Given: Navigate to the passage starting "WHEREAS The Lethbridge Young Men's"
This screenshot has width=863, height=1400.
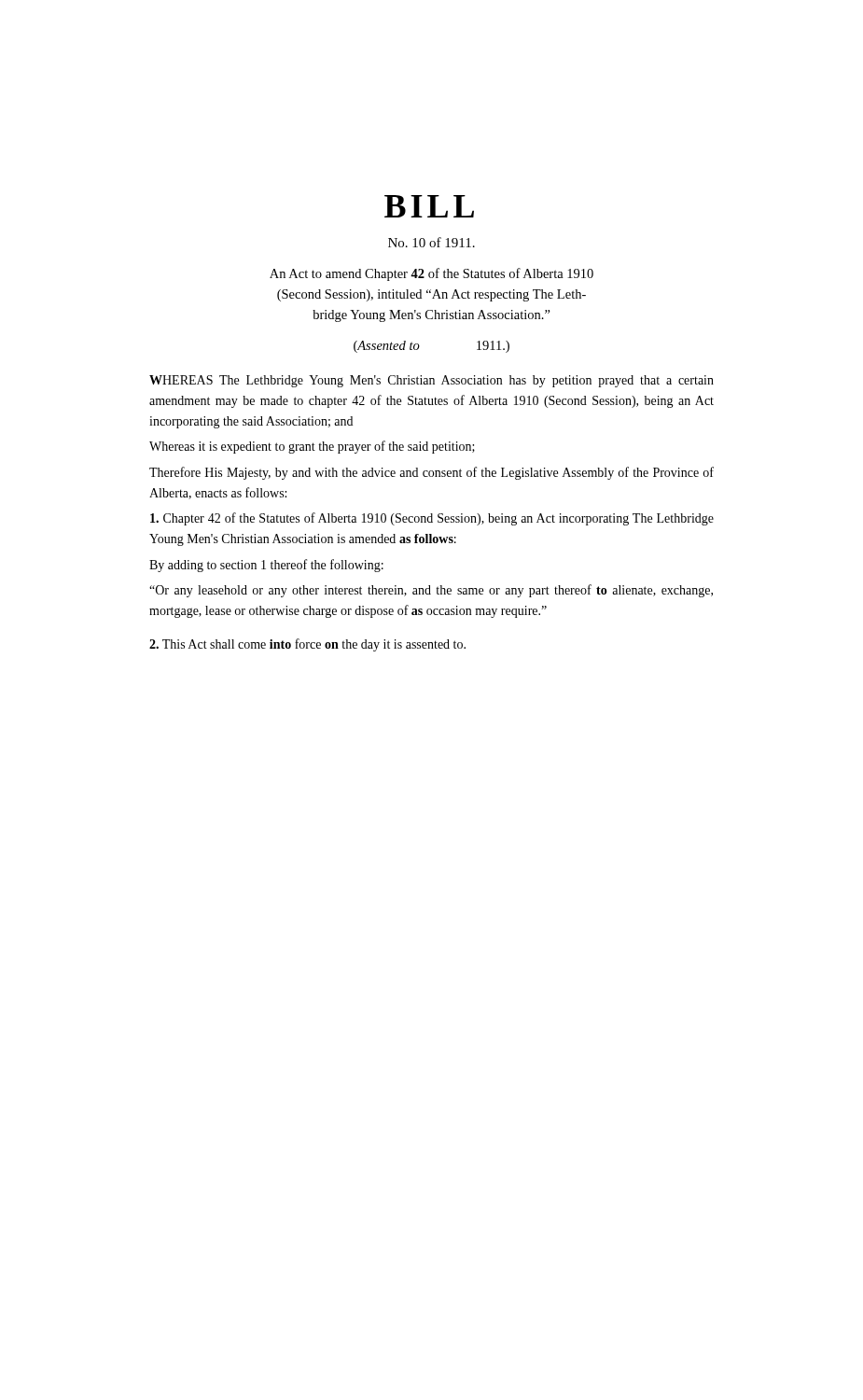Looking at the screenshot, I should pyautogui.click(x=432, y=437).
